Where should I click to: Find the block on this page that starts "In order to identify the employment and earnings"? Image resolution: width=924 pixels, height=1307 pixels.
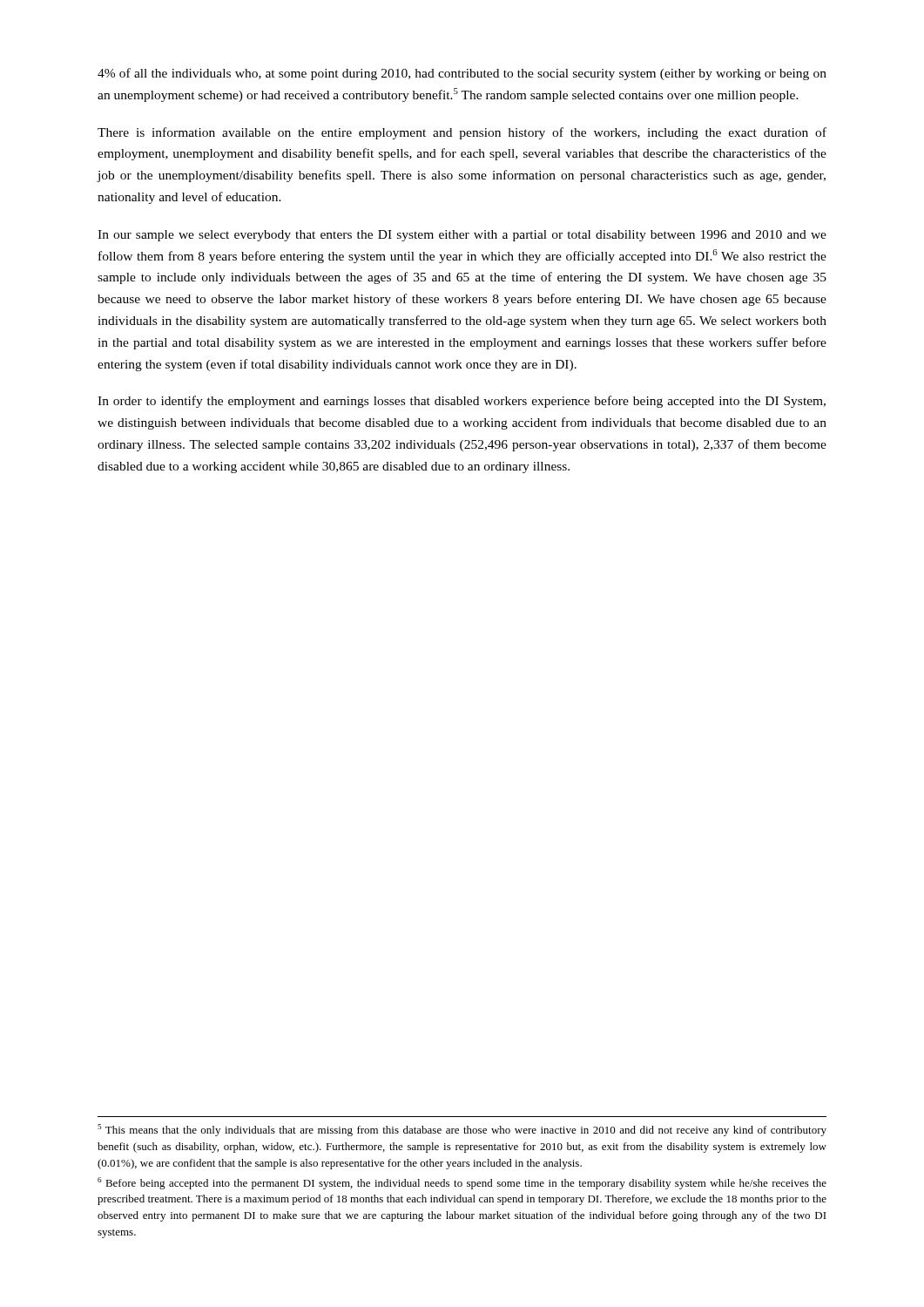coord(462,433)
